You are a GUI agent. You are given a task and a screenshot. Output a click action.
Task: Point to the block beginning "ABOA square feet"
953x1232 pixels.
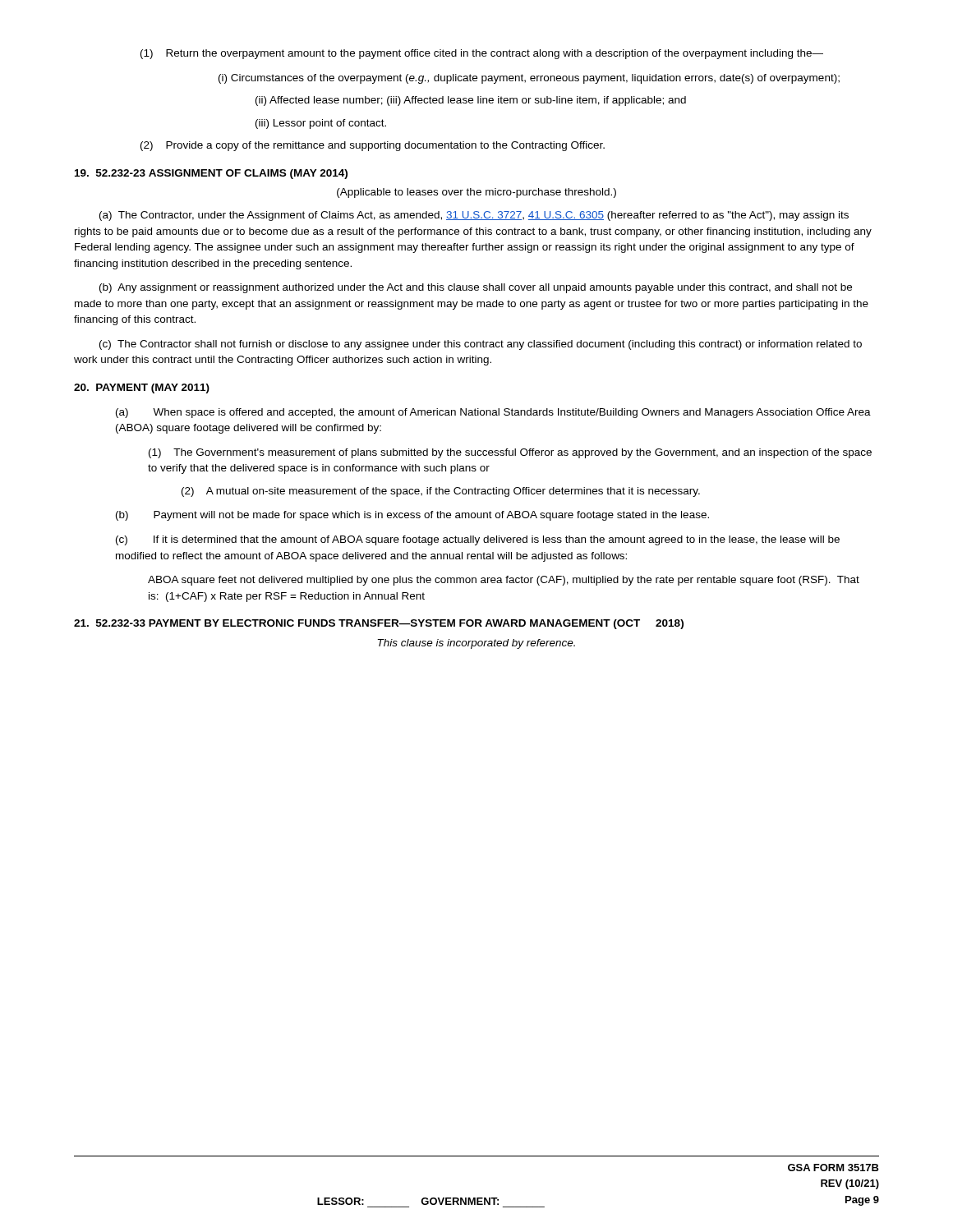click(504, 588)
